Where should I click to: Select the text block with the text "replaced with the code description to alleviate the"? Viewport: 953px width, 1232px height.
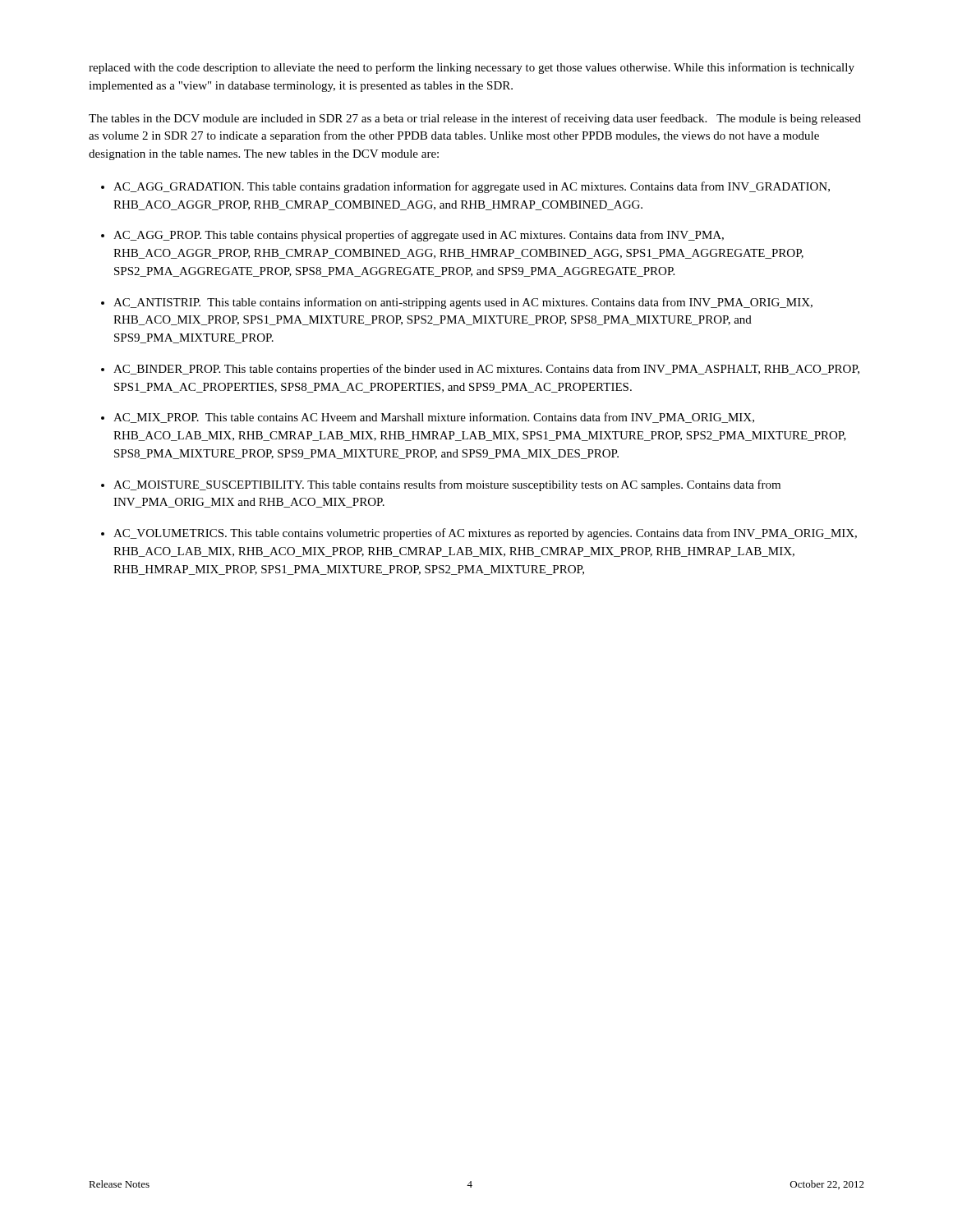point(472,76)
